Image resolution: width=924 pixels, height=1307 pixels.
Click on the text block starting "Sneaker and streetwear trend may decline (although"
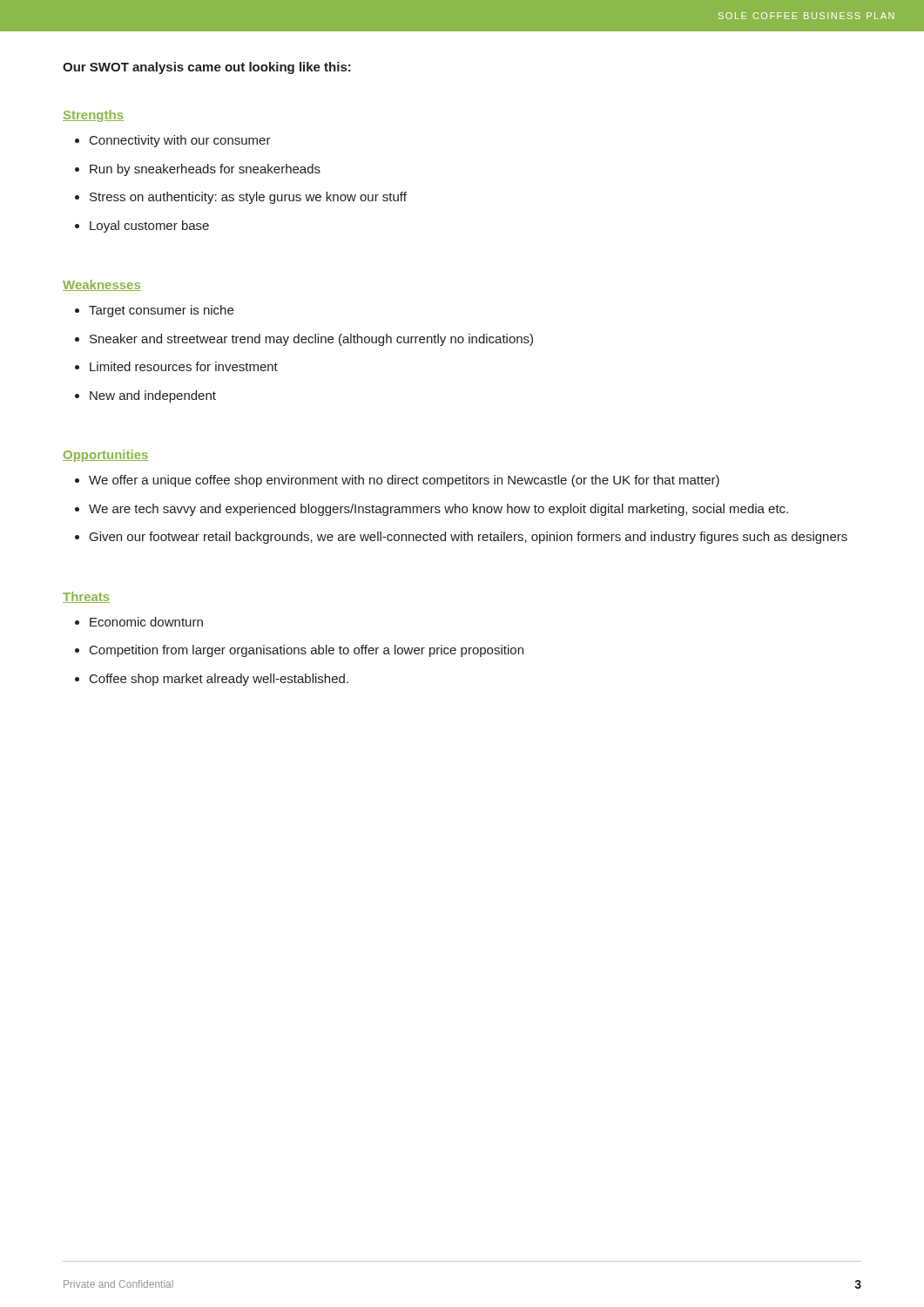pos(462,339)
